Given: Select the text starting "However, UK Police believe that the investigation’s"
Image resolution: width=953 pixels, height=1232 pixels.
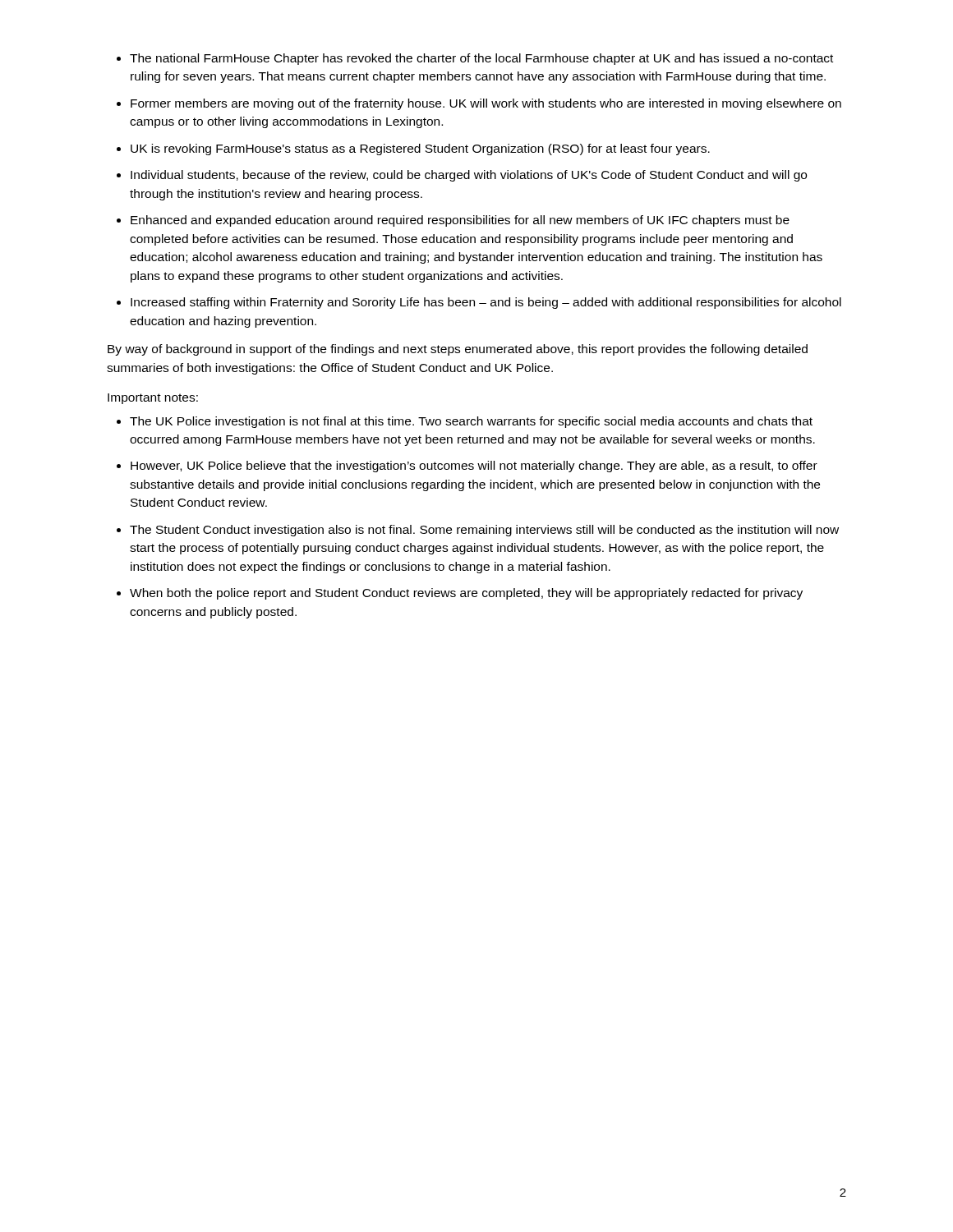Looking at the screenshot, I should tap(488, 485).
